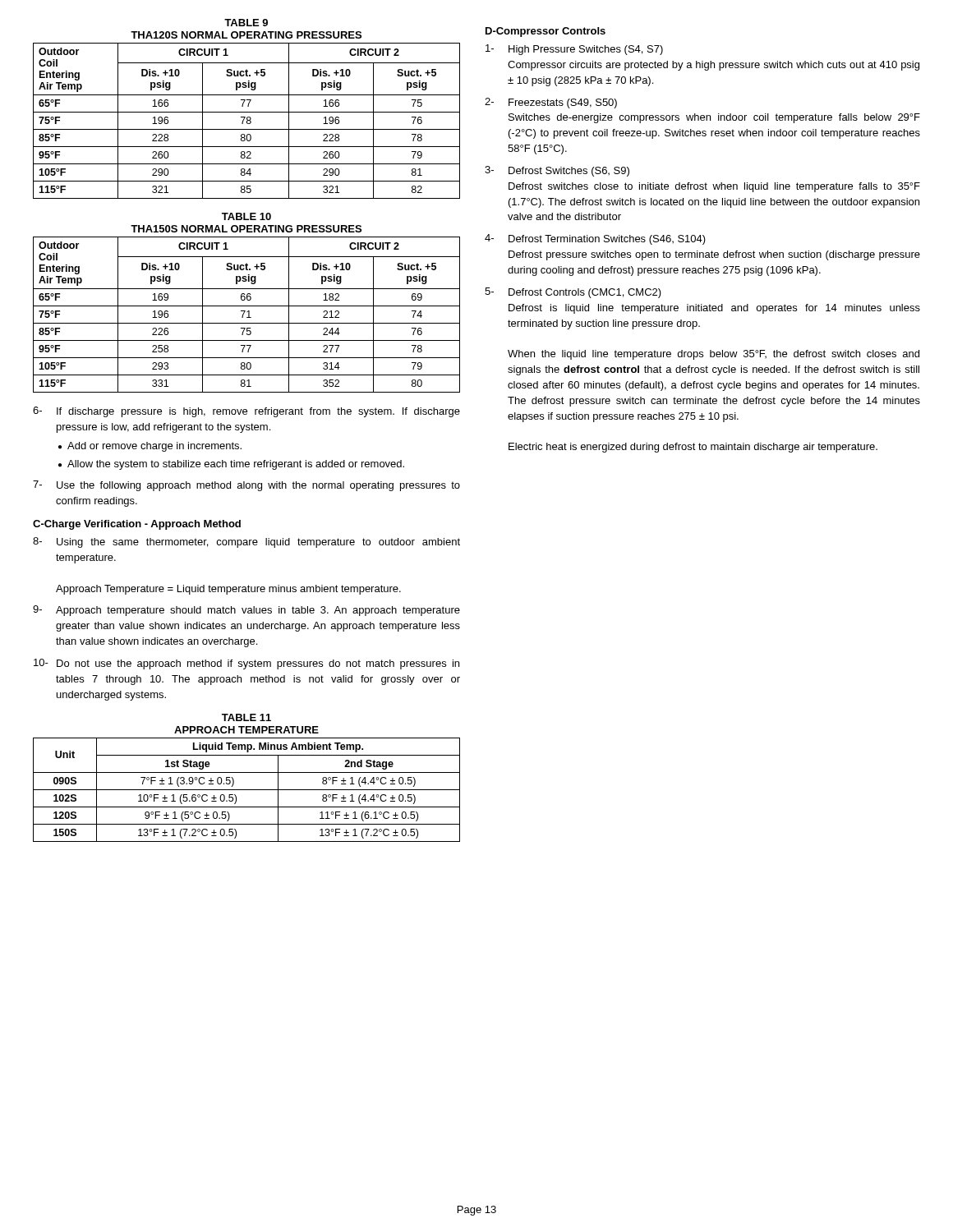Find the list item that reads "5- Defrost Controls"
Screen dimensions: 1232x953
(x=702, y=370)
